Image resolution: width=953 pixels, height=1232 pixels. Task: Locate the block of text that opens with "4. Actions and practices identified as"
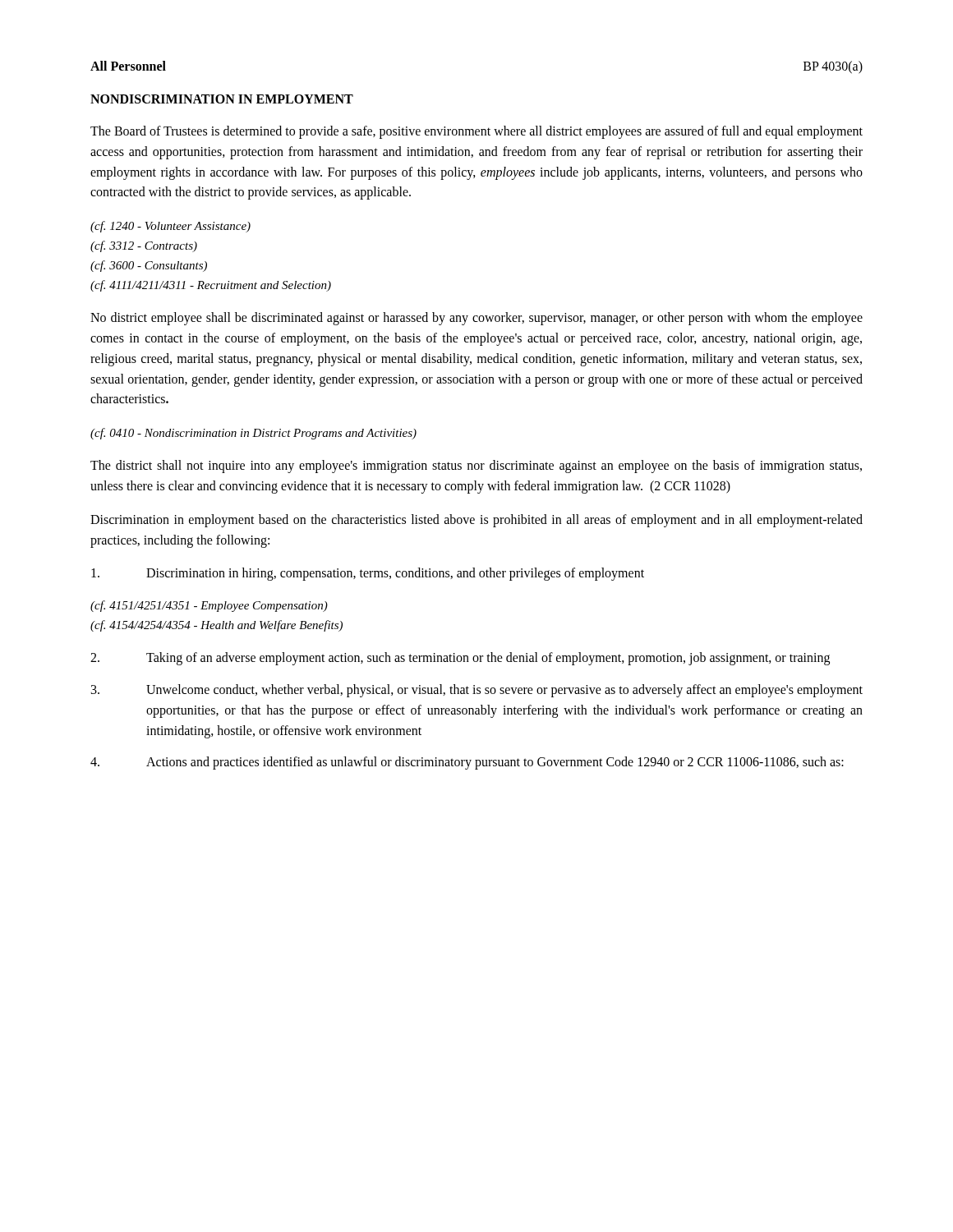[476, 763]
